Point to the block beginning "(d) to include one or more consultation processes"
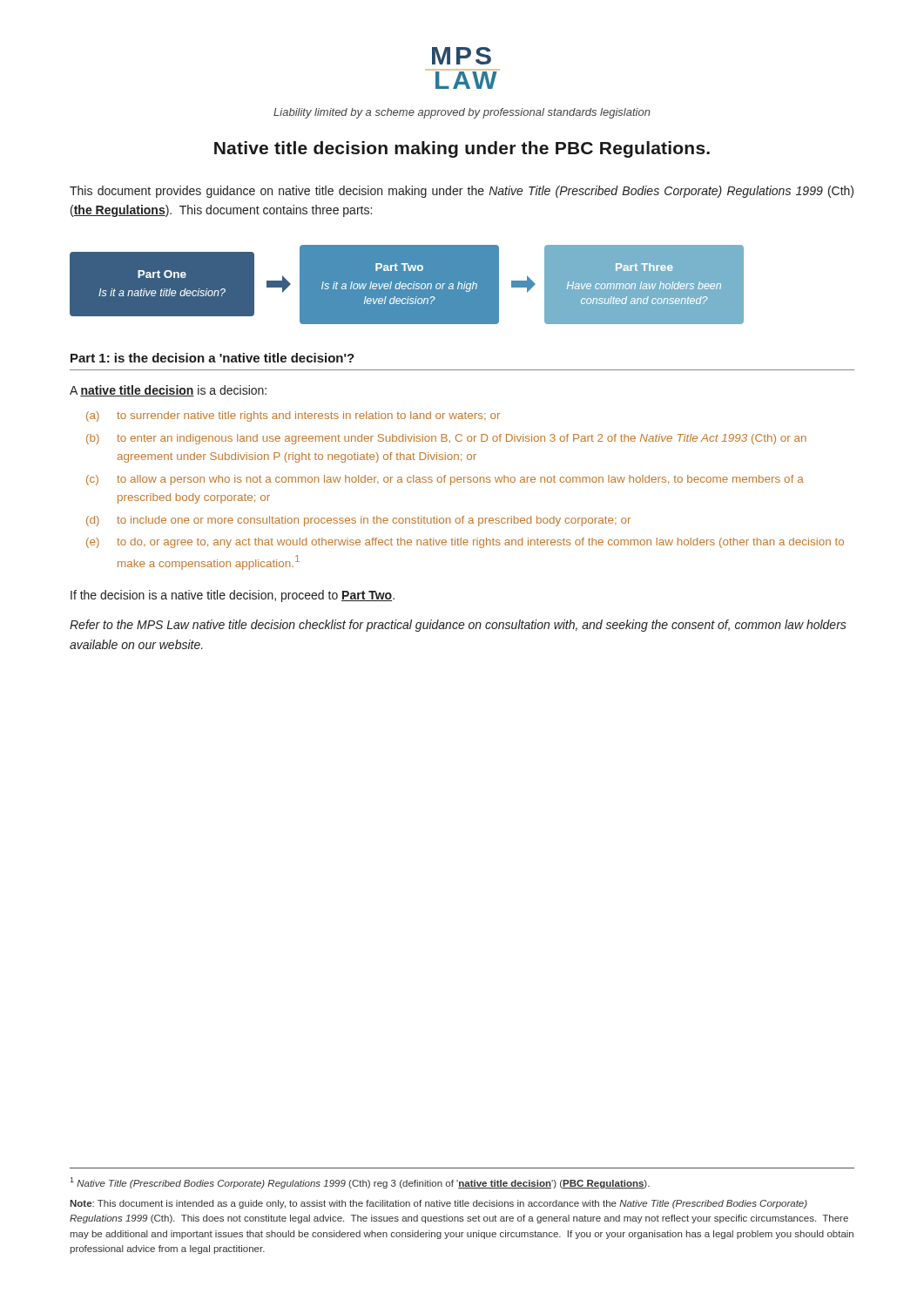924x1307 pixels. coord(462,520)
